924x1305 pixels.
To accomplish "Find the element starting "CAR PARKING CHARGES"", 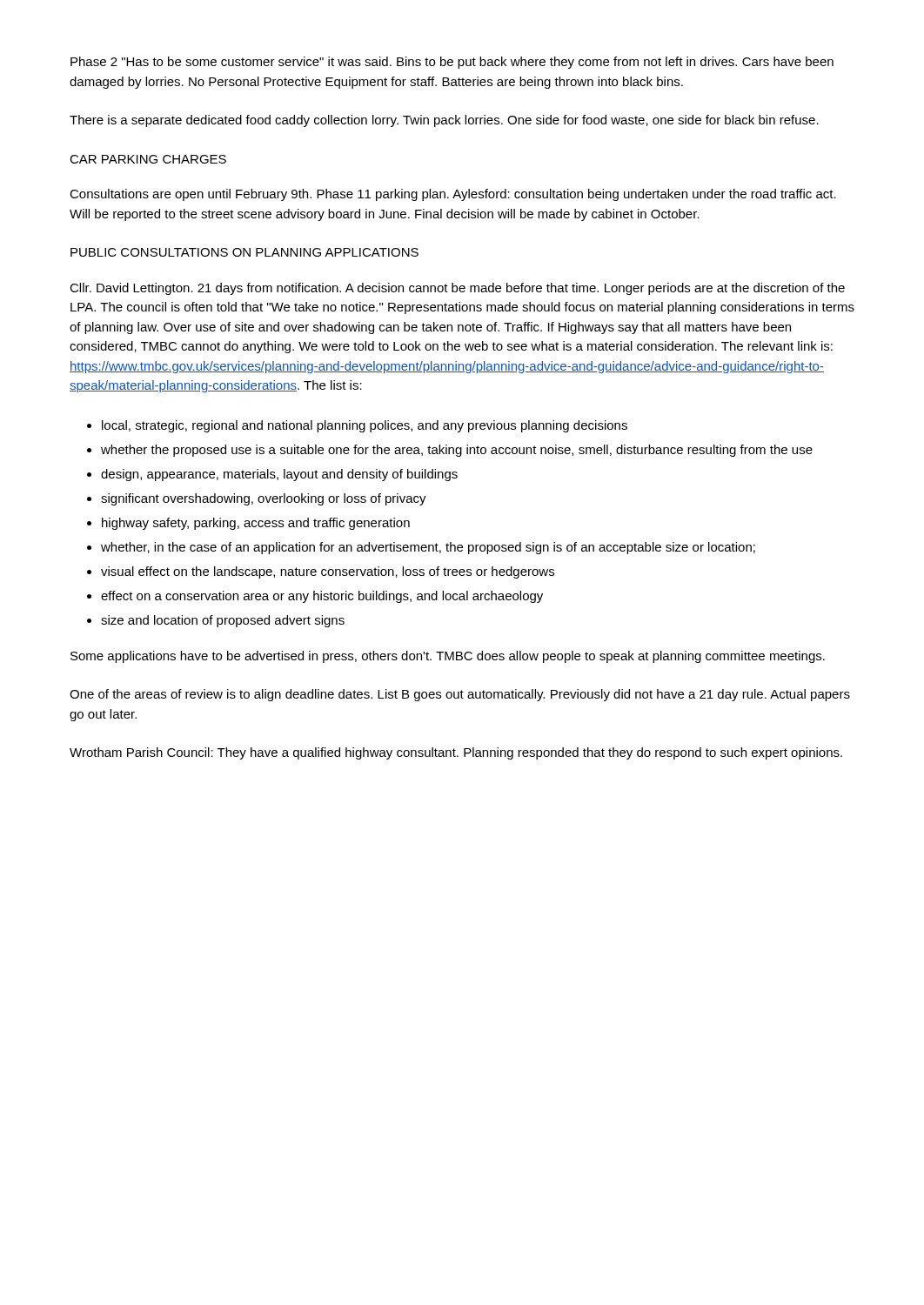I will click(148, 158).
